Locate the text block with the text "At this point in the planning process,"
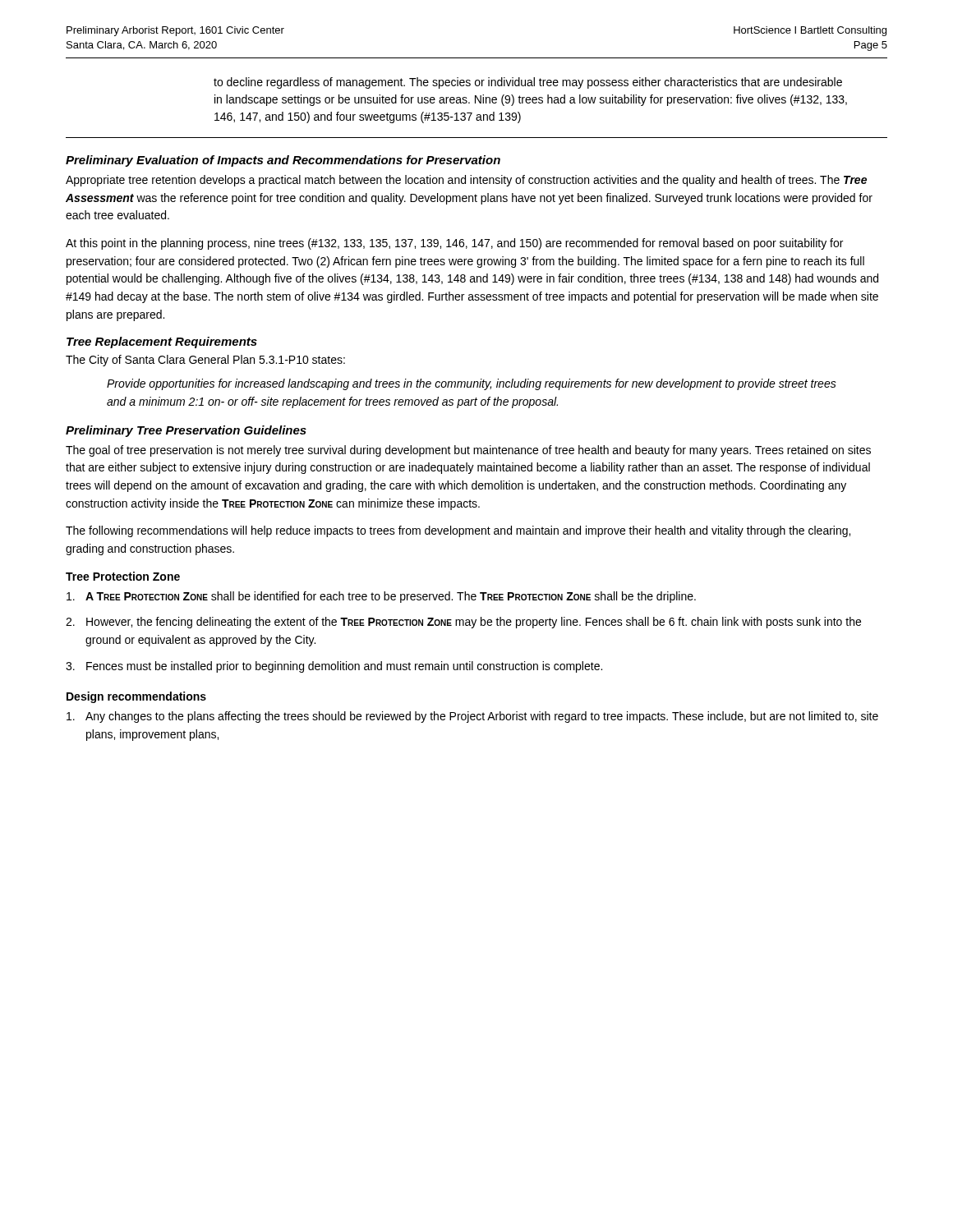The width and height of the screenshot is (953, 1232). pos(472,279)
